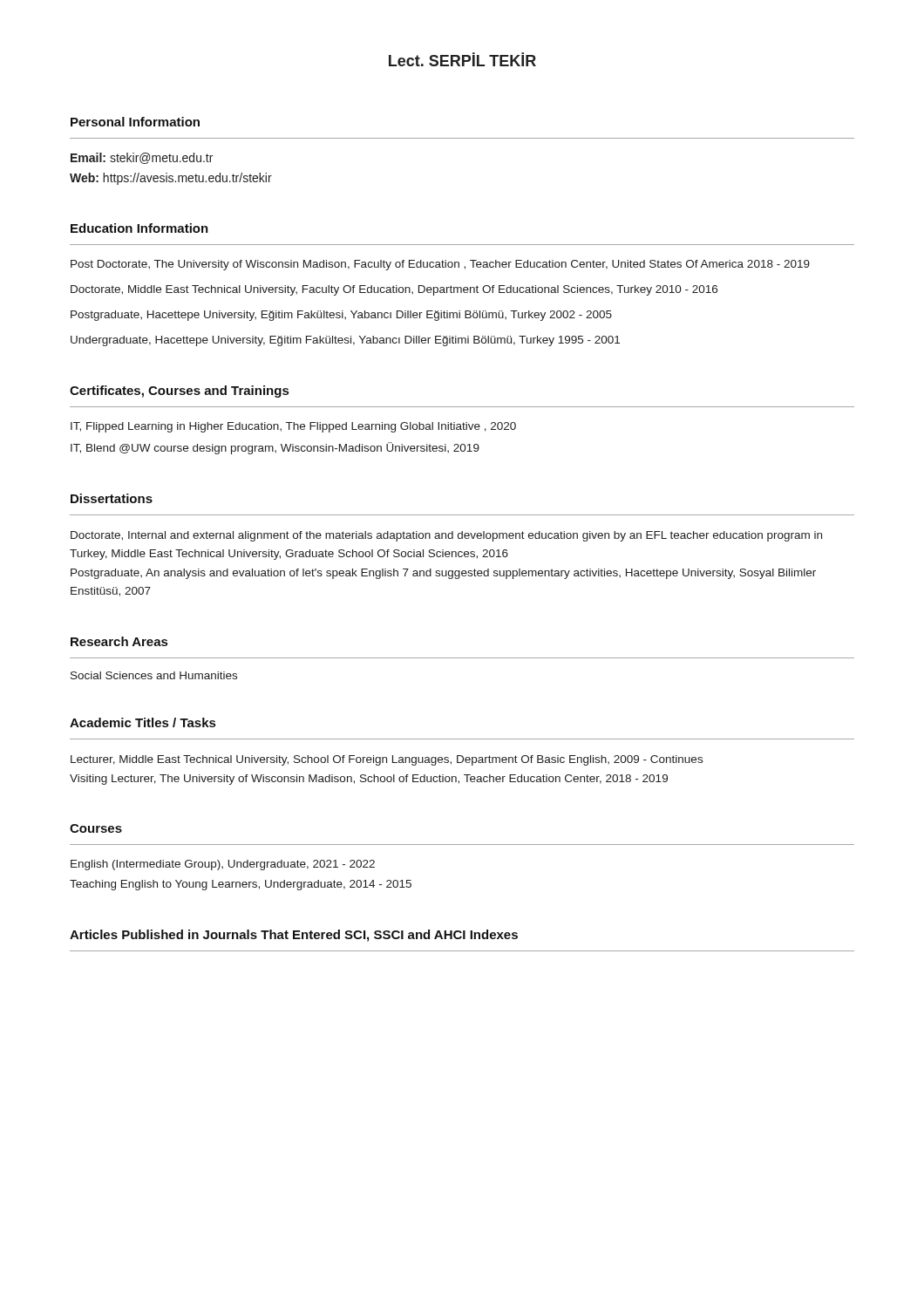Viewport: 924px width, 1308px height.
Task: Select the block starting "Postgraduate, Hacettepe University, Eğitim Fakültesi, Yabancı Diller"
Action: (x=341, y=314)
